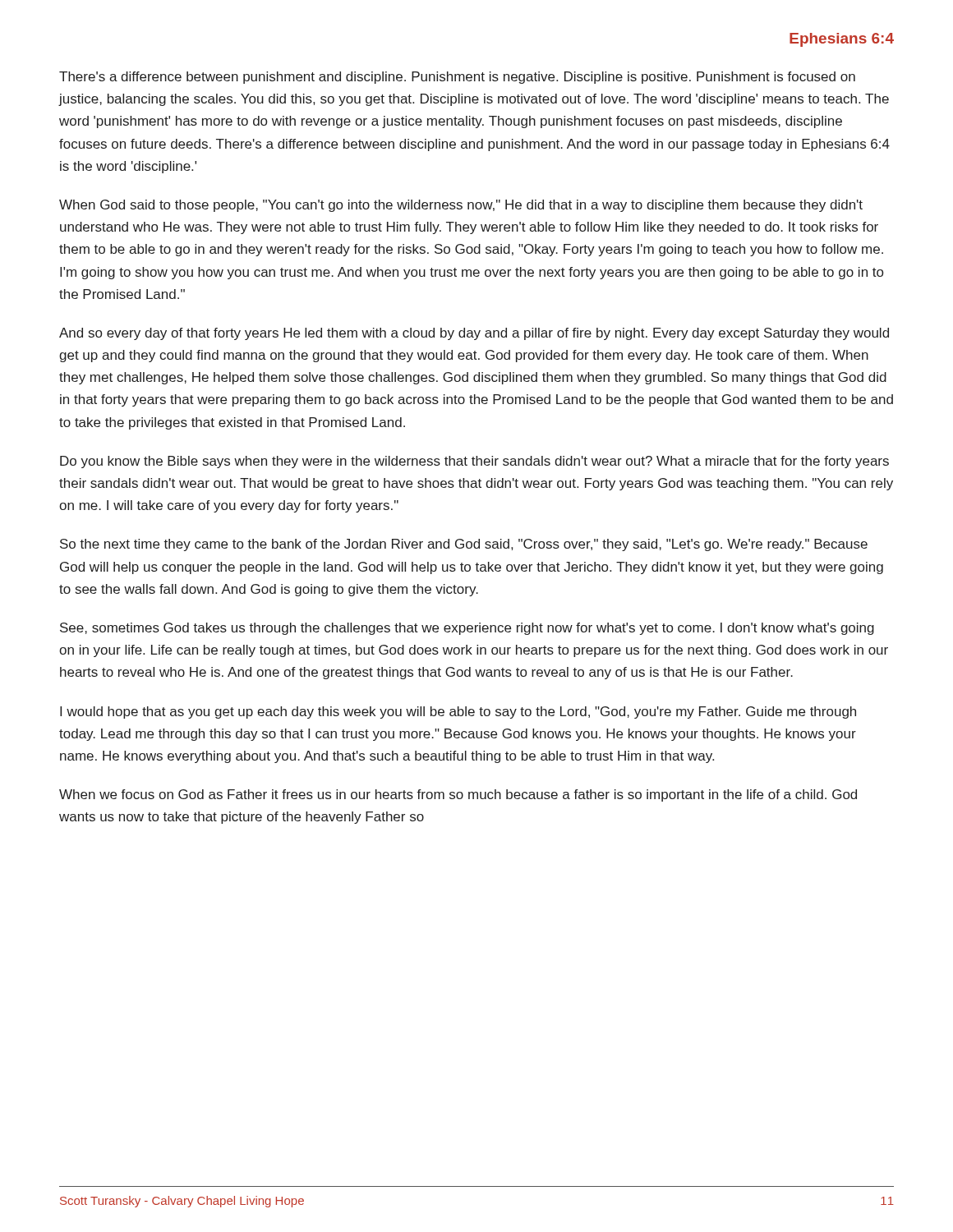This screenshot has height=1232, width=953.
Task: Navigate to the block starting "I would hope that as you get up"
Action: (476, 734)
